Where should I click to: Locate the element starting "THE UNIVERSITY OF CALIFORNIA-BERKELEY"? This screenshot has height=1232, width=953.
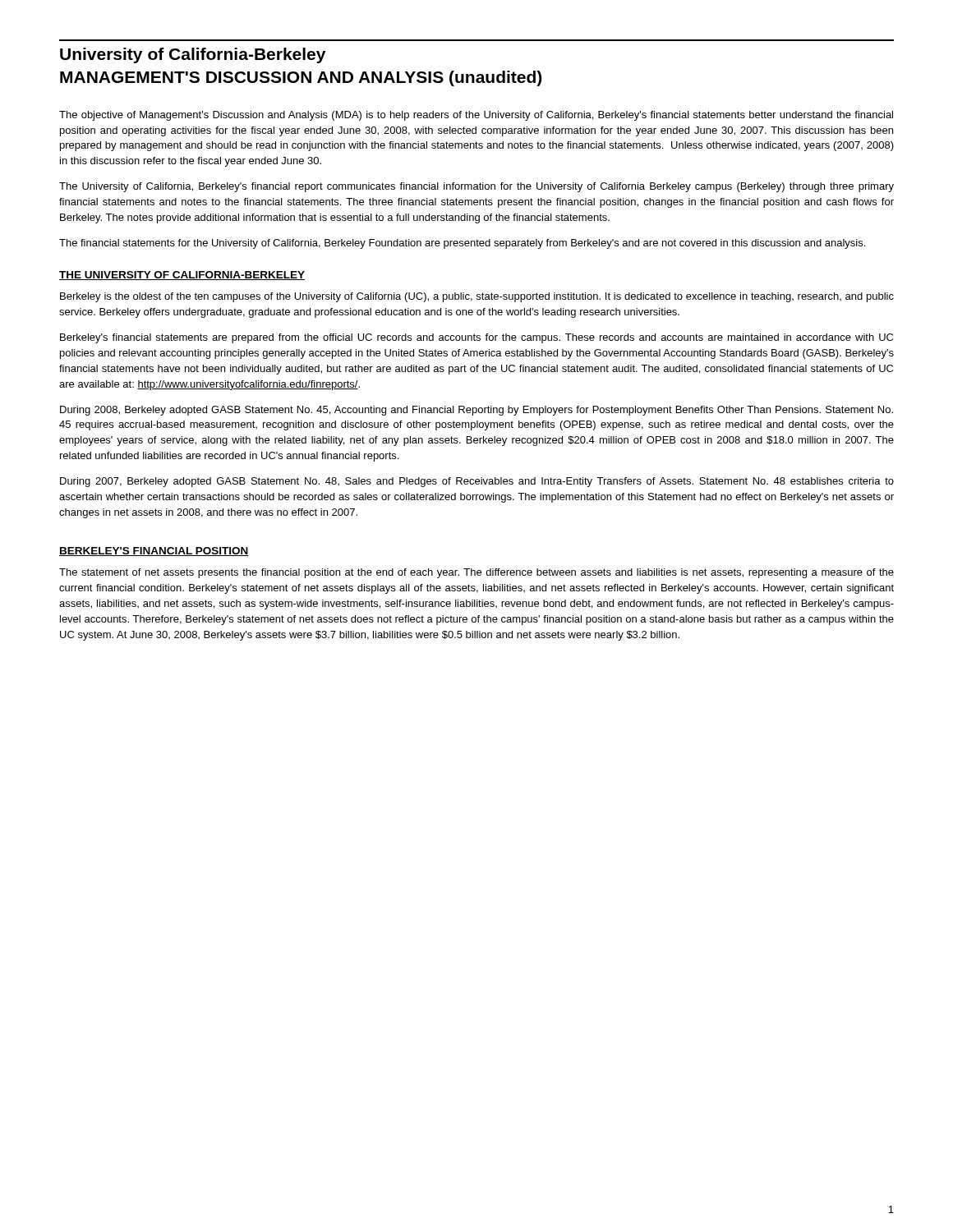[x=182, y=275]
